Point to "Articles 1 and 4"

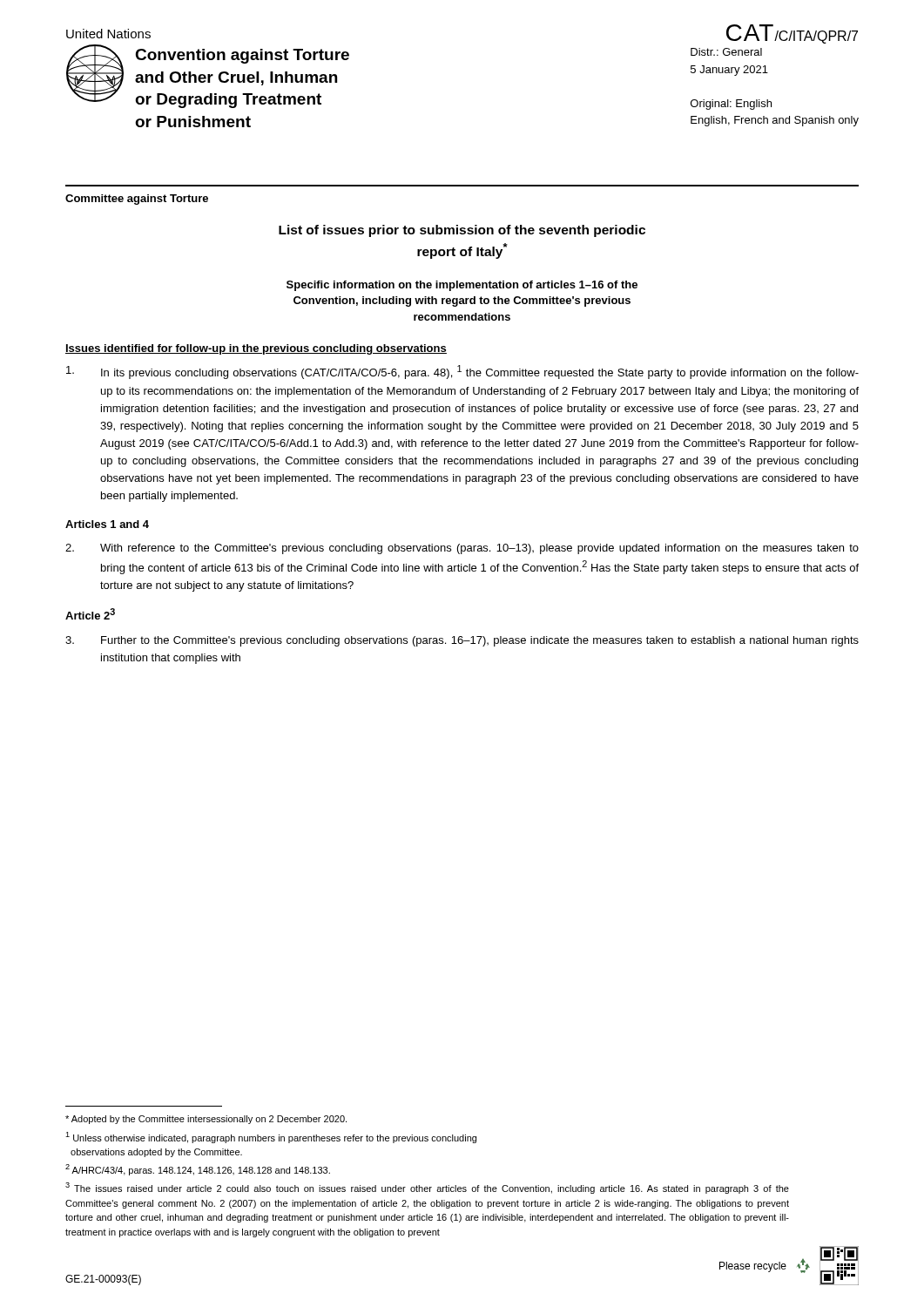point(107,524)
